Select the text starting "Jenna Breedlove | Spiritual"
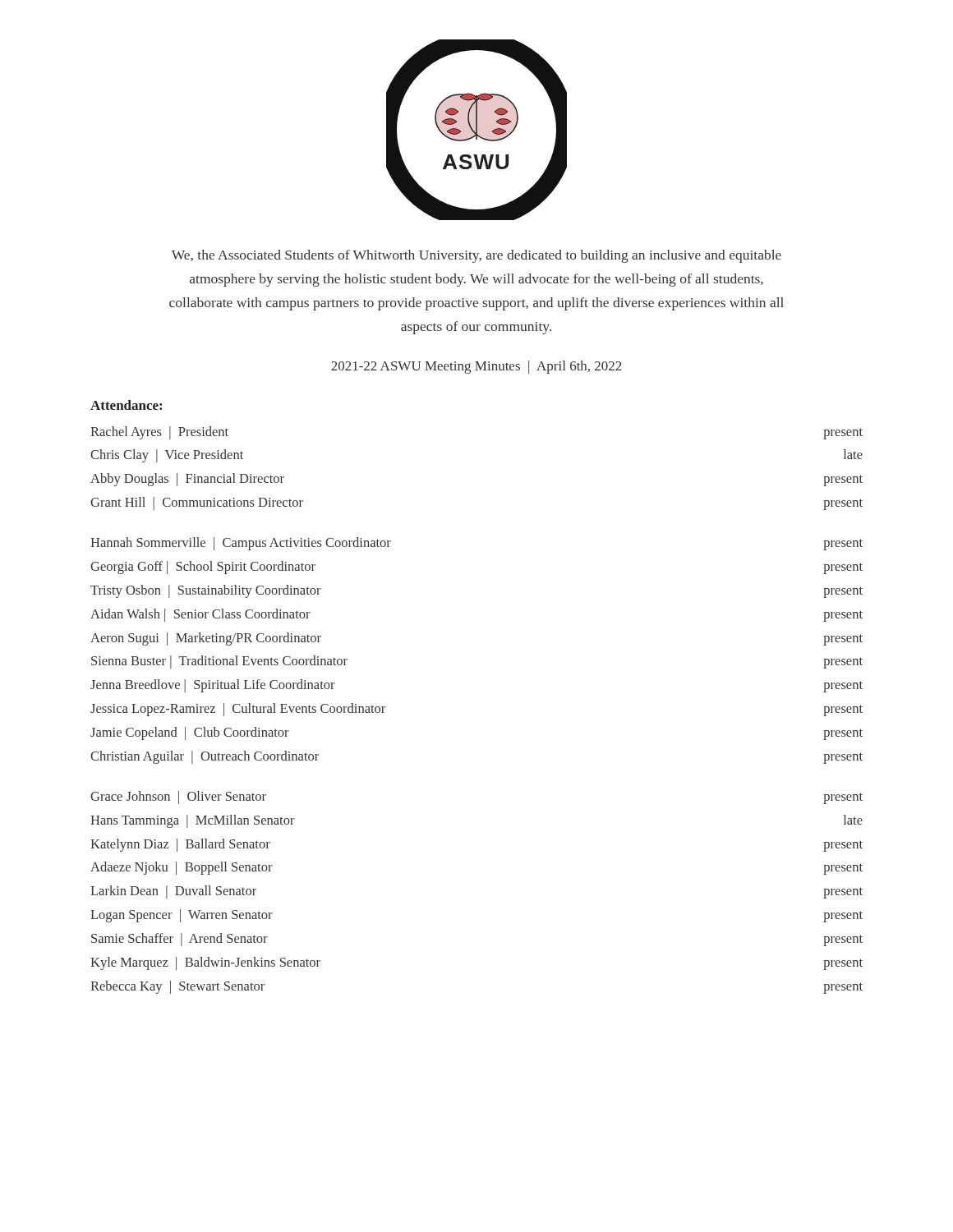 [x=209, y=685]
